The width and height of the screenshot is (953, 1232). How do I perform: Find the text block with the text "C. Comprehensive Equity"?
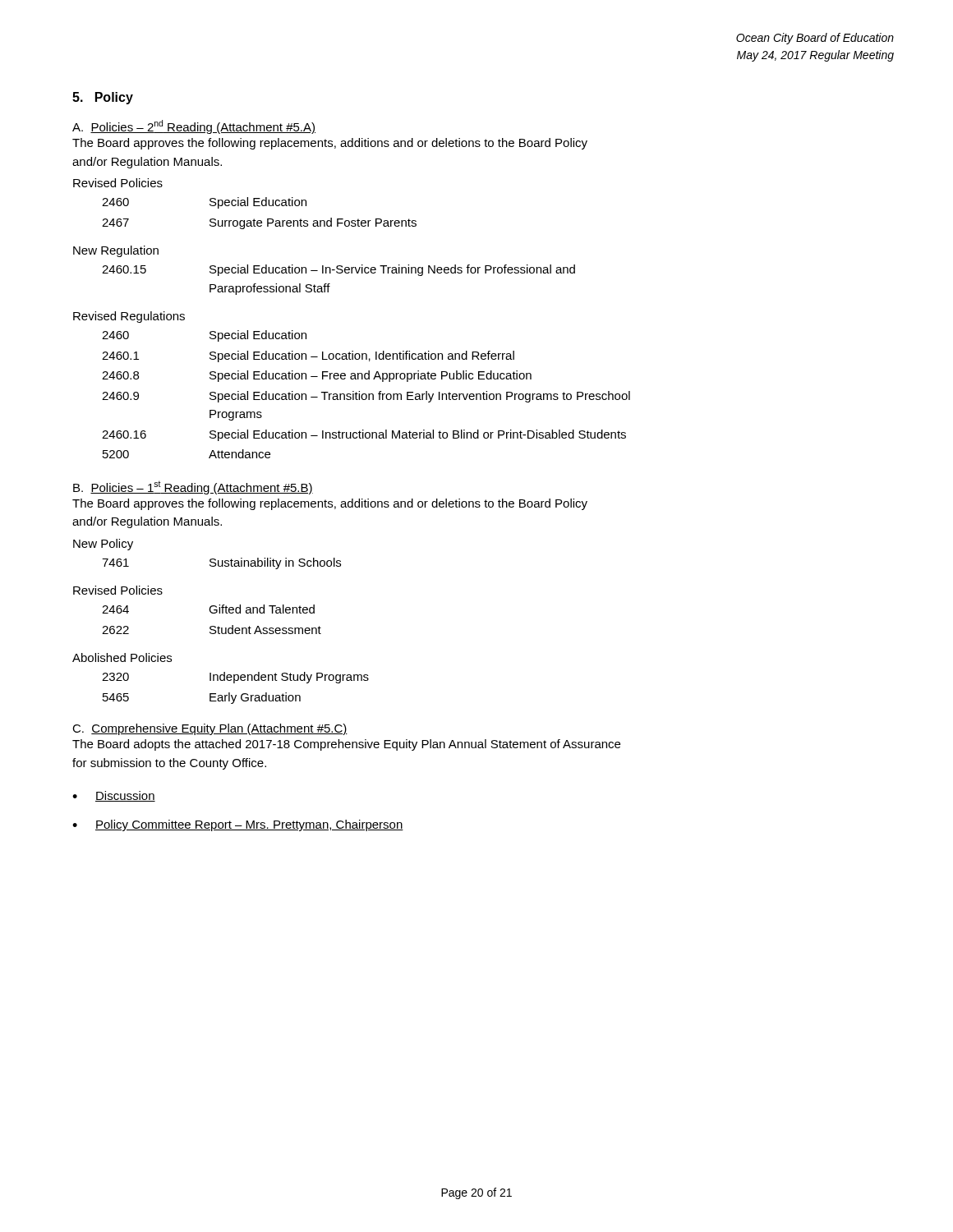[x=347, y=745]
